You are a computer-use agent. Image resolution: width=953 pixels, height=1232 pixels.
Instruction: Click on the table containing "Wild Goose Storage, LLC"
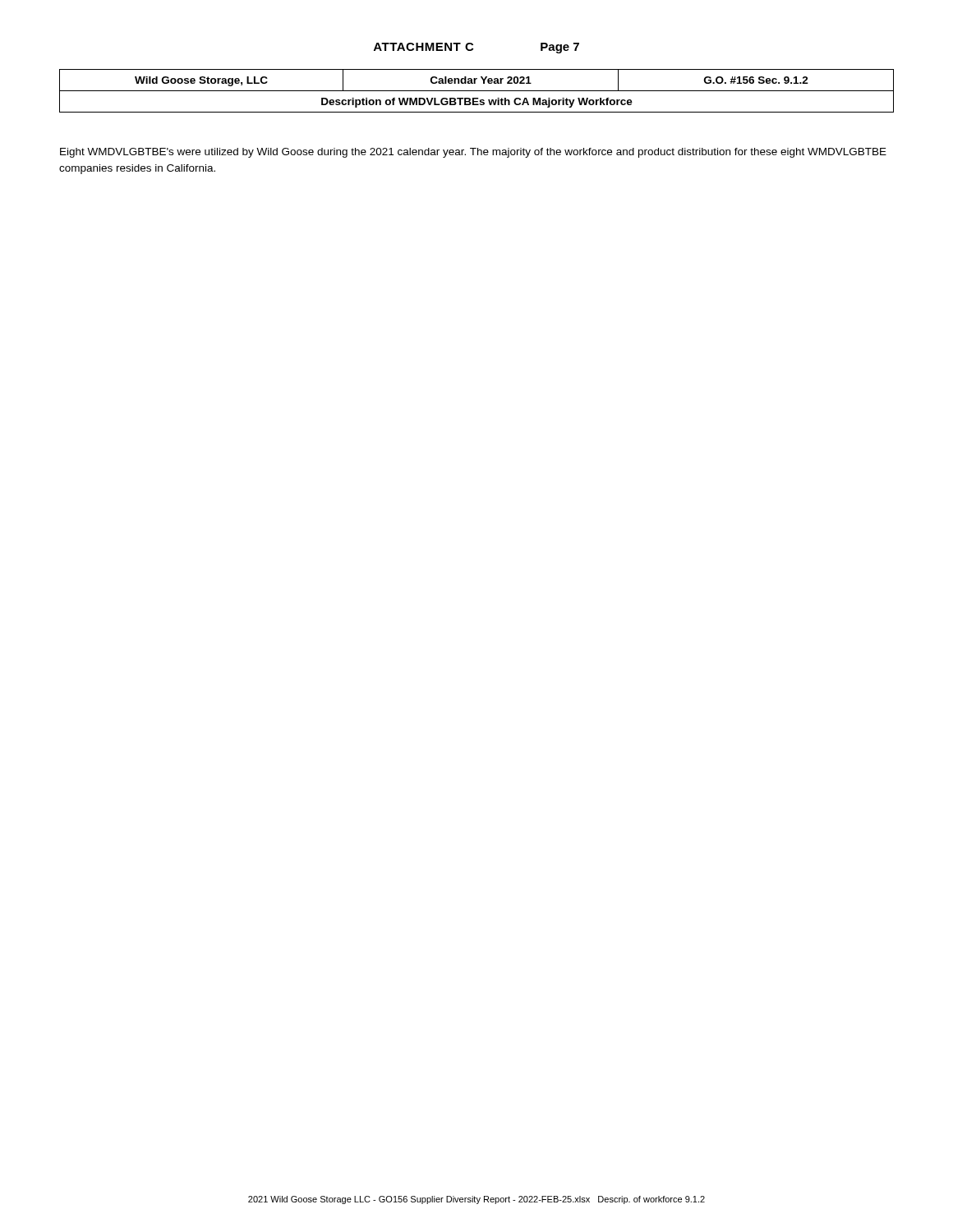click(x=476, y=91)
